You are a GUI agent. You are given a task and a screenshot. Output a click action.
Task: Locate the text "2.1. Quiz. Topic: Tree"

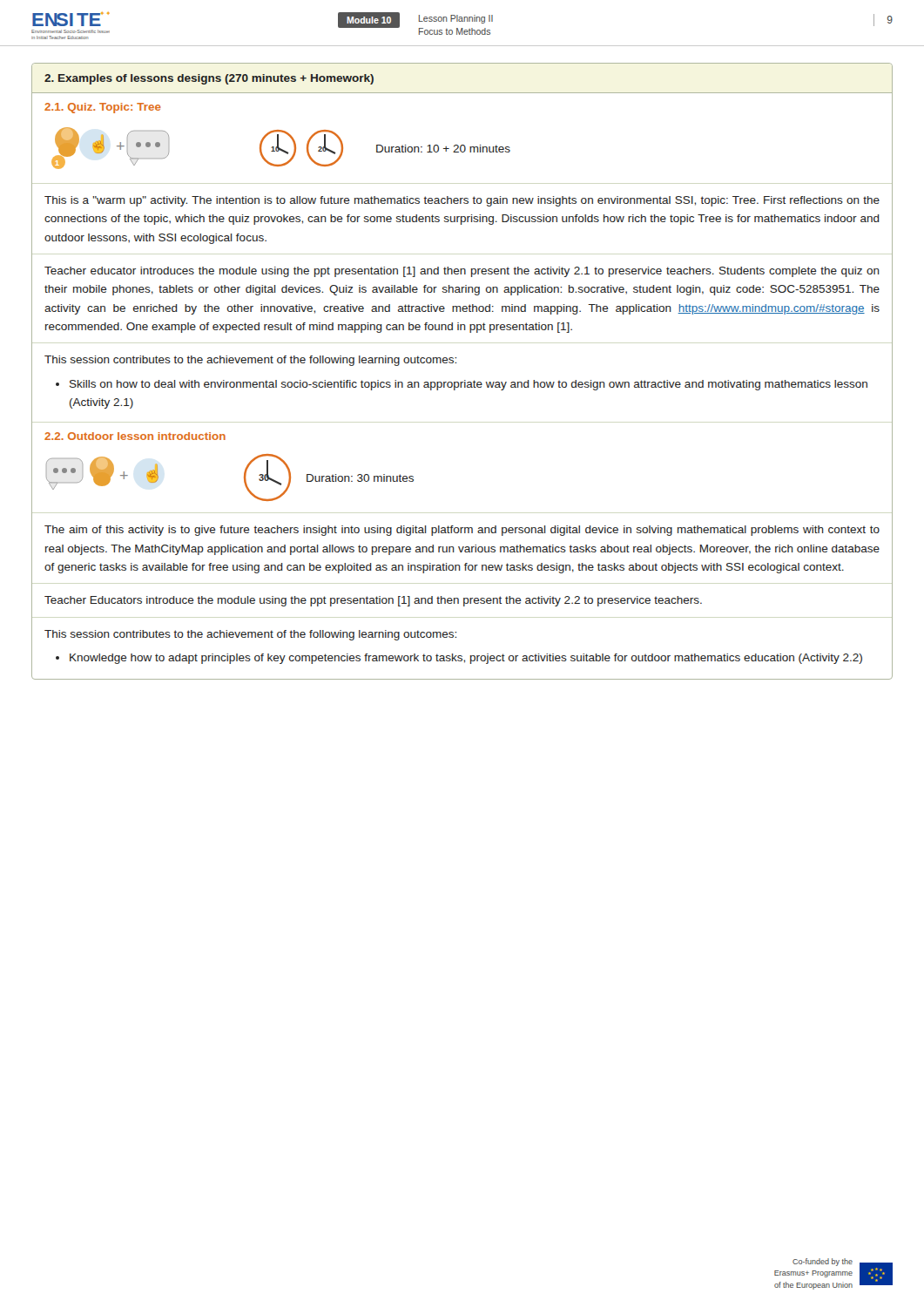pos(103,107)
